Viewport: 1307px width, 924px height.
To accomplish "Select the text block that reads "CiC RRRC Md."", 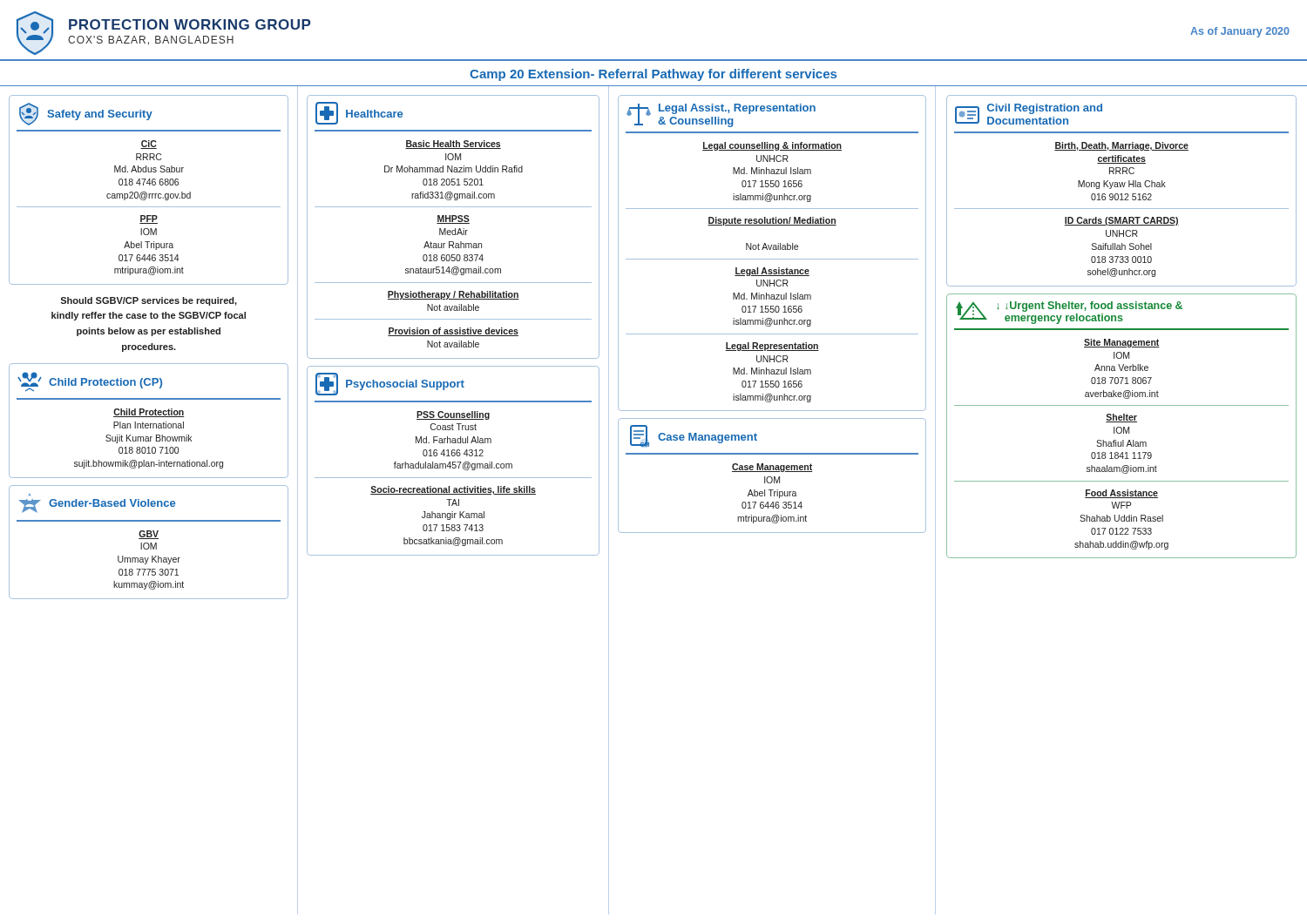I will (x=149, y=169).
